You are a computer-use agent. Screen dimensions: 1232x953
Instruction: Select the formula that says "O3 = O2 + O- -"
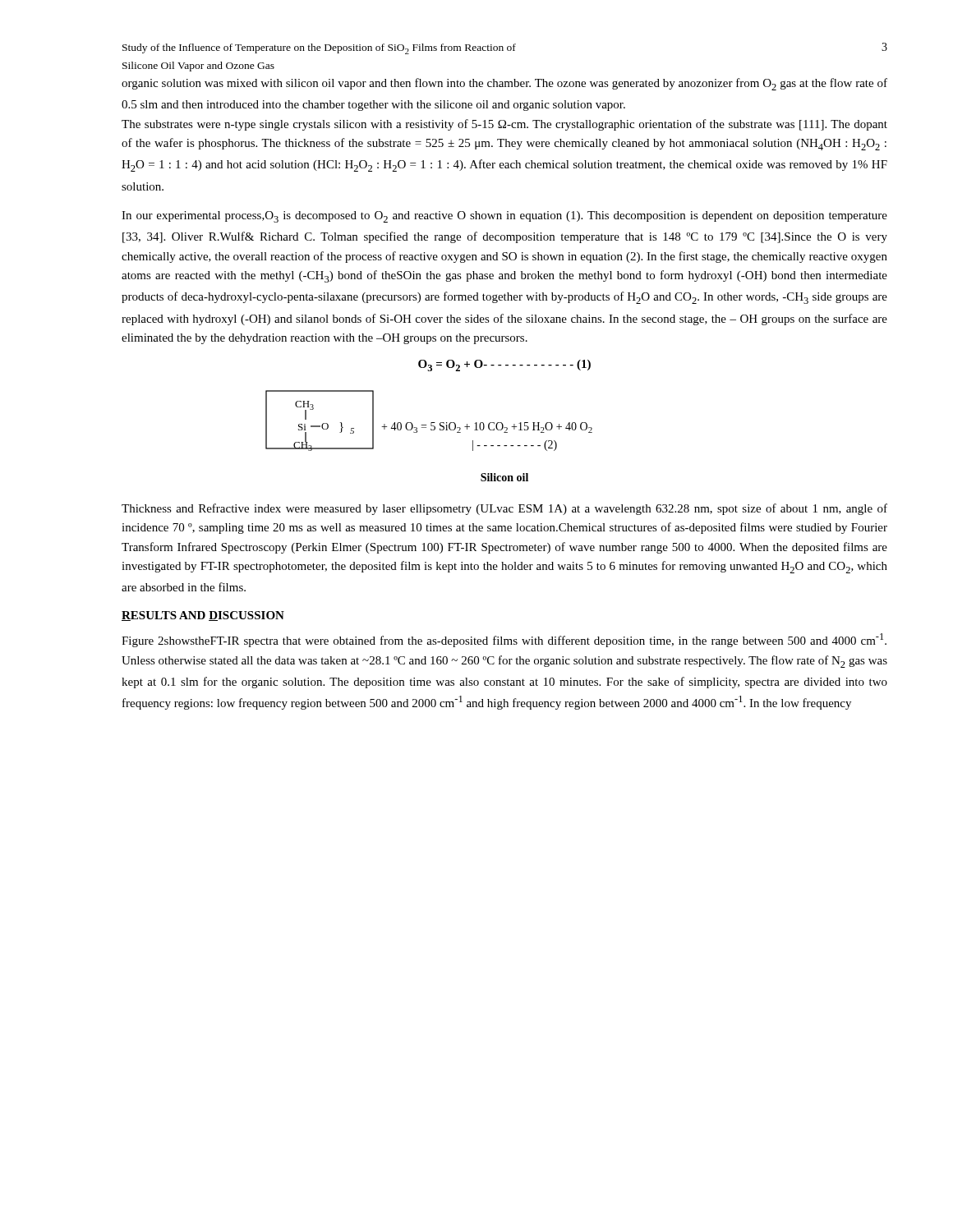click(x=504, y=365)
